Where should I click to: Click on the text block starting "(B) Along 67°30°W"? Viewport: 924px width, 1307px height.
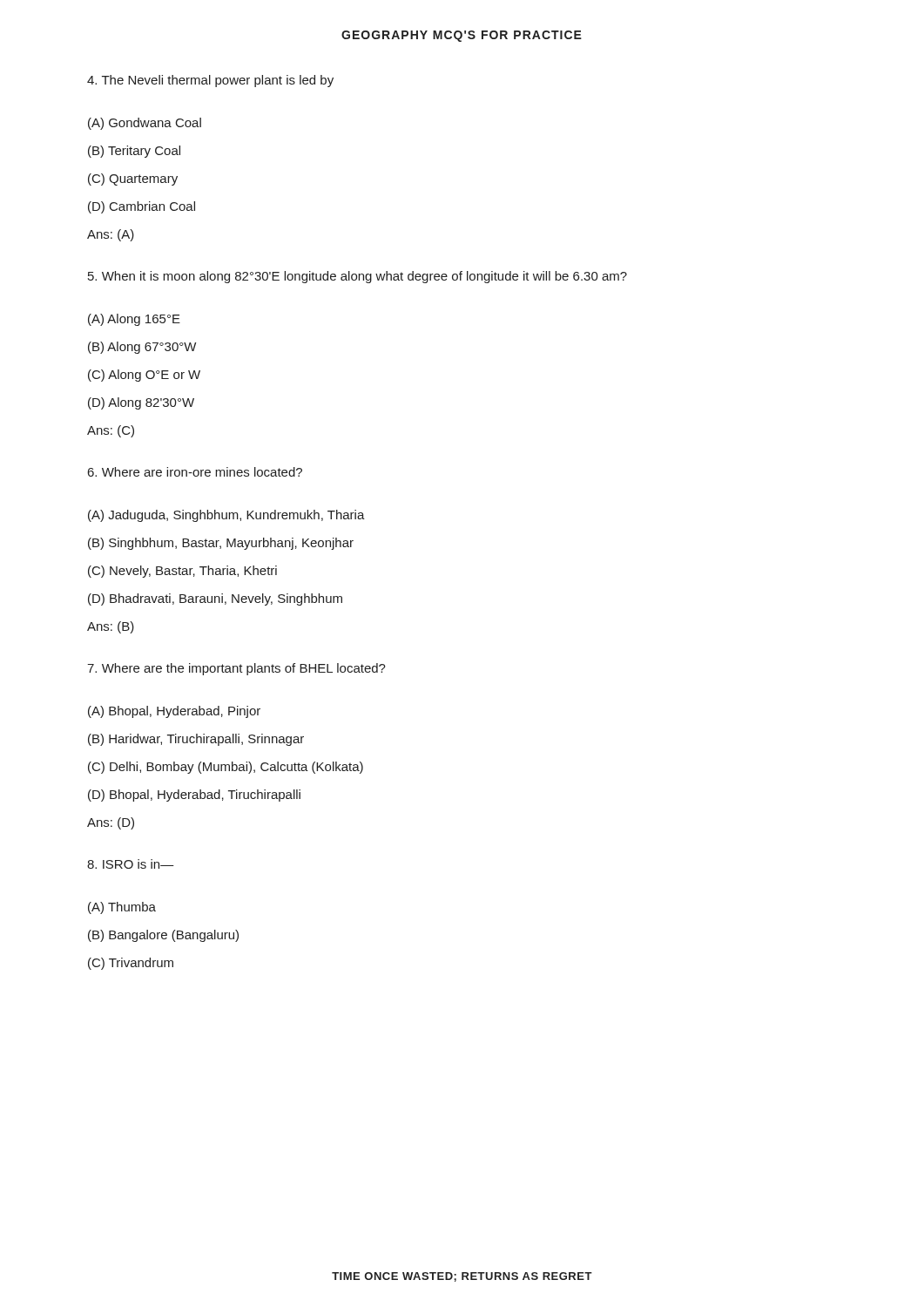142,348
